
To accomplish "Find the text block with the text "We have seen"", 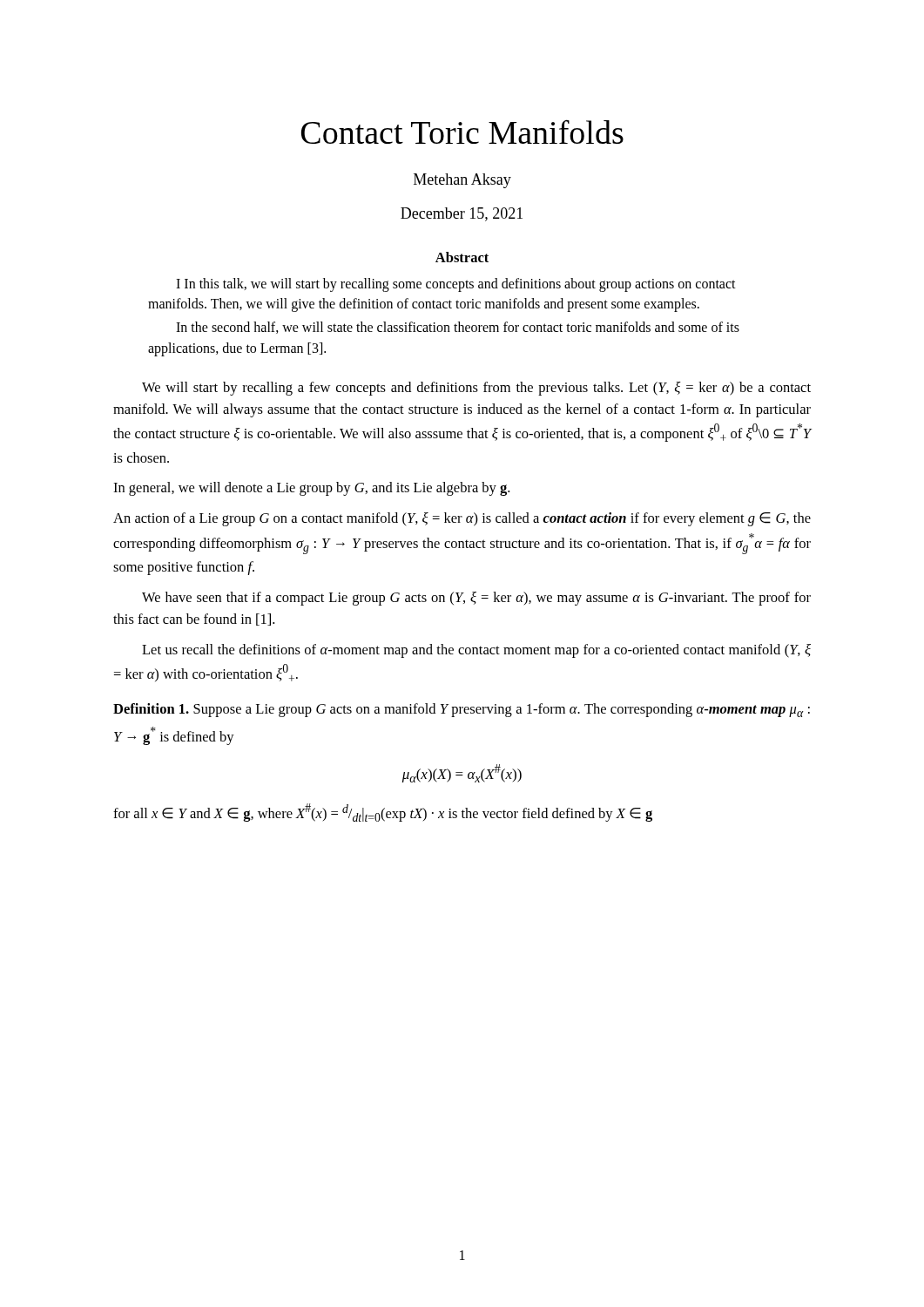I will 462,609.
